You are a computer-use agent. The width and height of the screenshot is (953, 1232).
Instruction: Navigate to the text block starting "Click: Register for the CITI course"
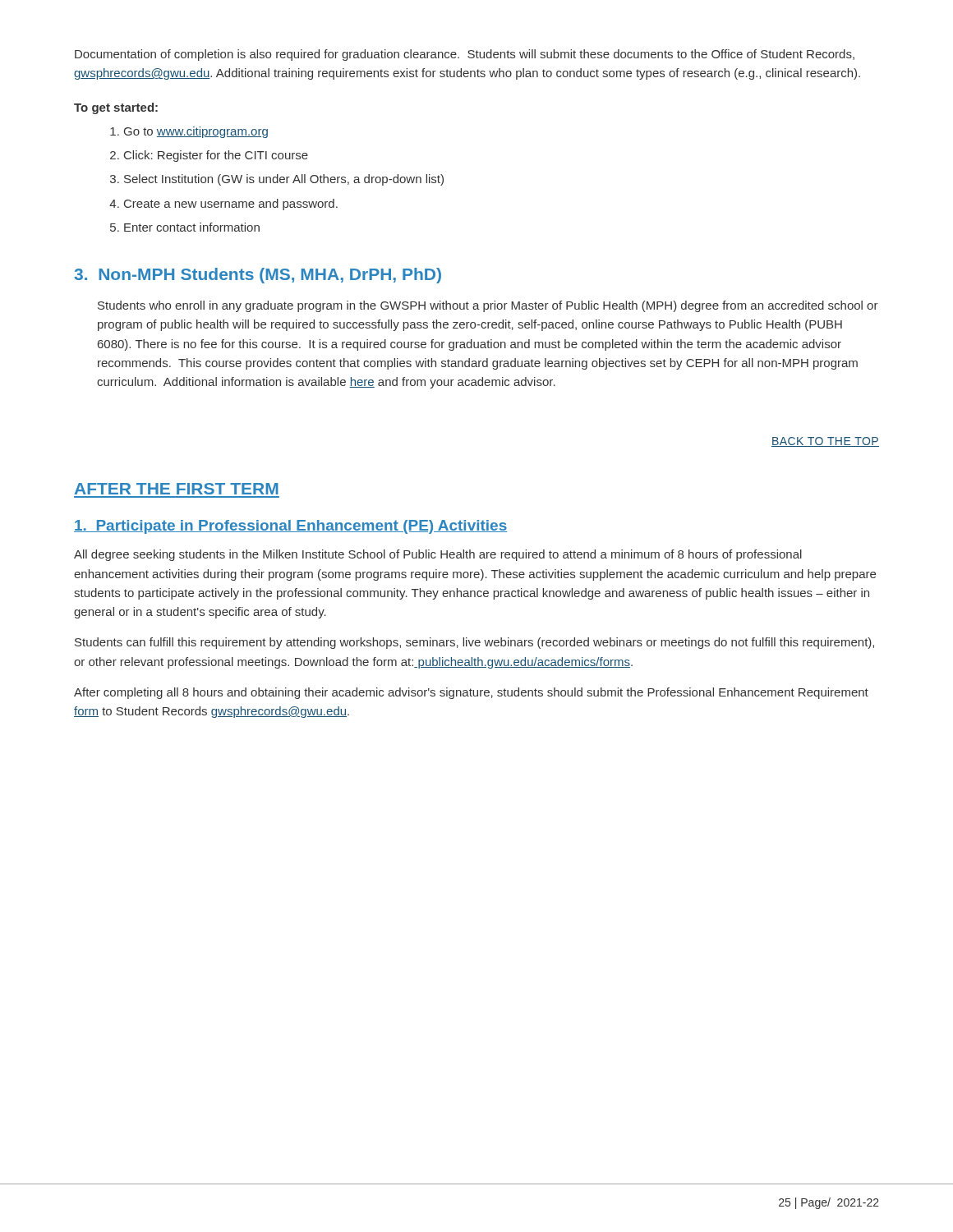216,156
